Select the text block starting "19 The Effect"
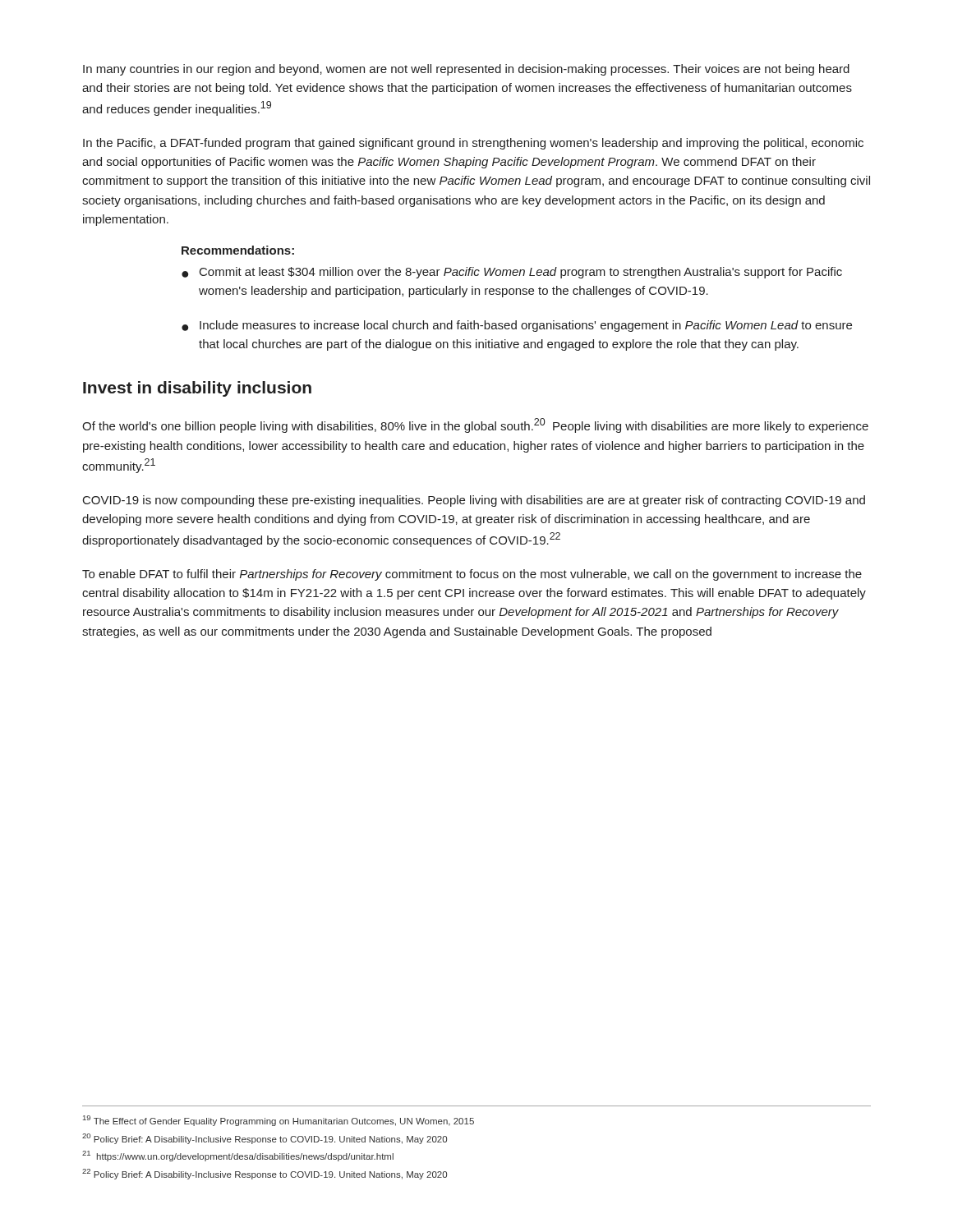The image size is (953, 1232). point(476,1120)
